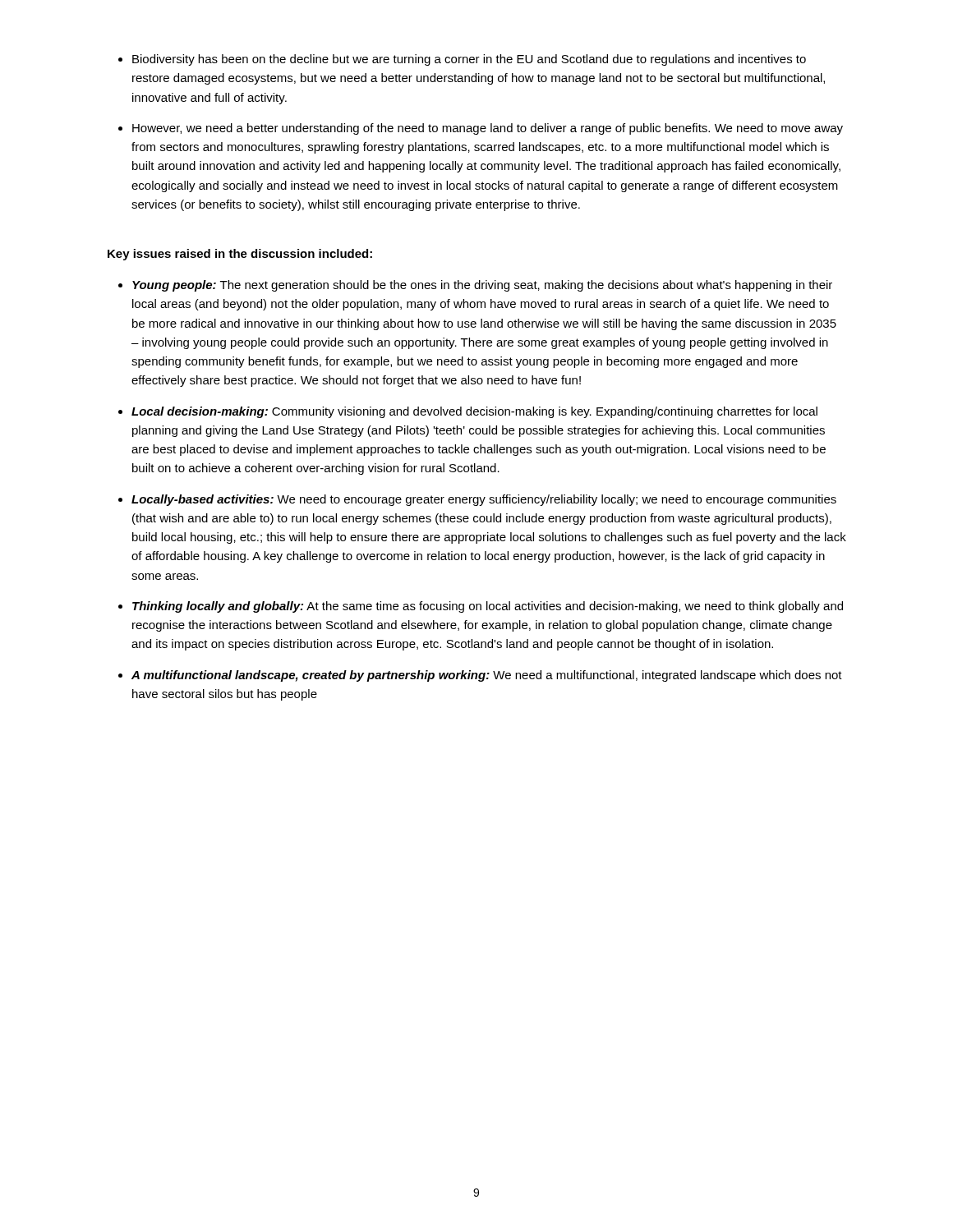
Task: Click on the element starting "Locally-based activities: We"
Action: [489, 537]
